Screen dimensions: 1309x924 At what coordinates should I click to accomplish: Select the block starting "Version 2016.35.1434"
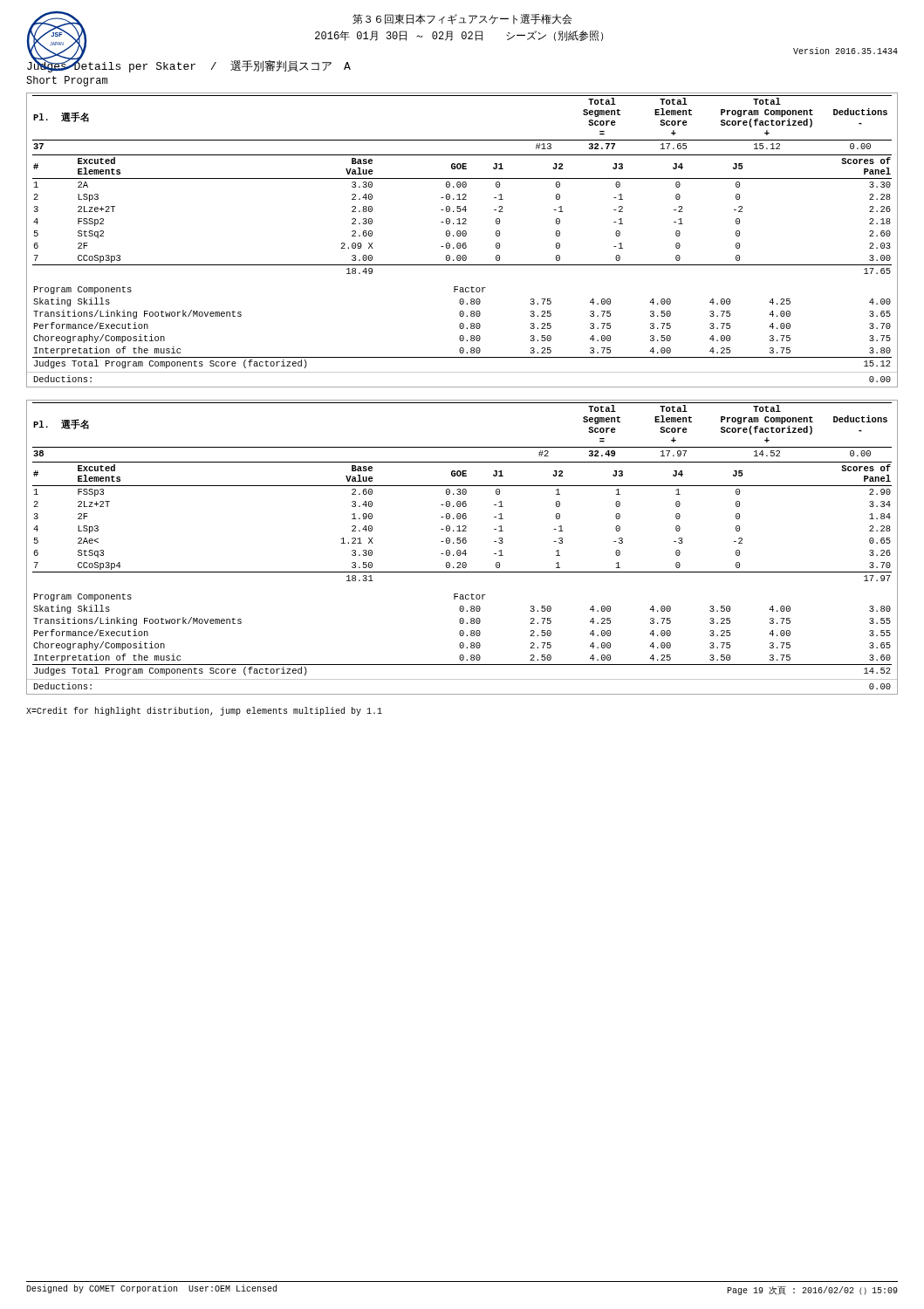tap(845, 52)
